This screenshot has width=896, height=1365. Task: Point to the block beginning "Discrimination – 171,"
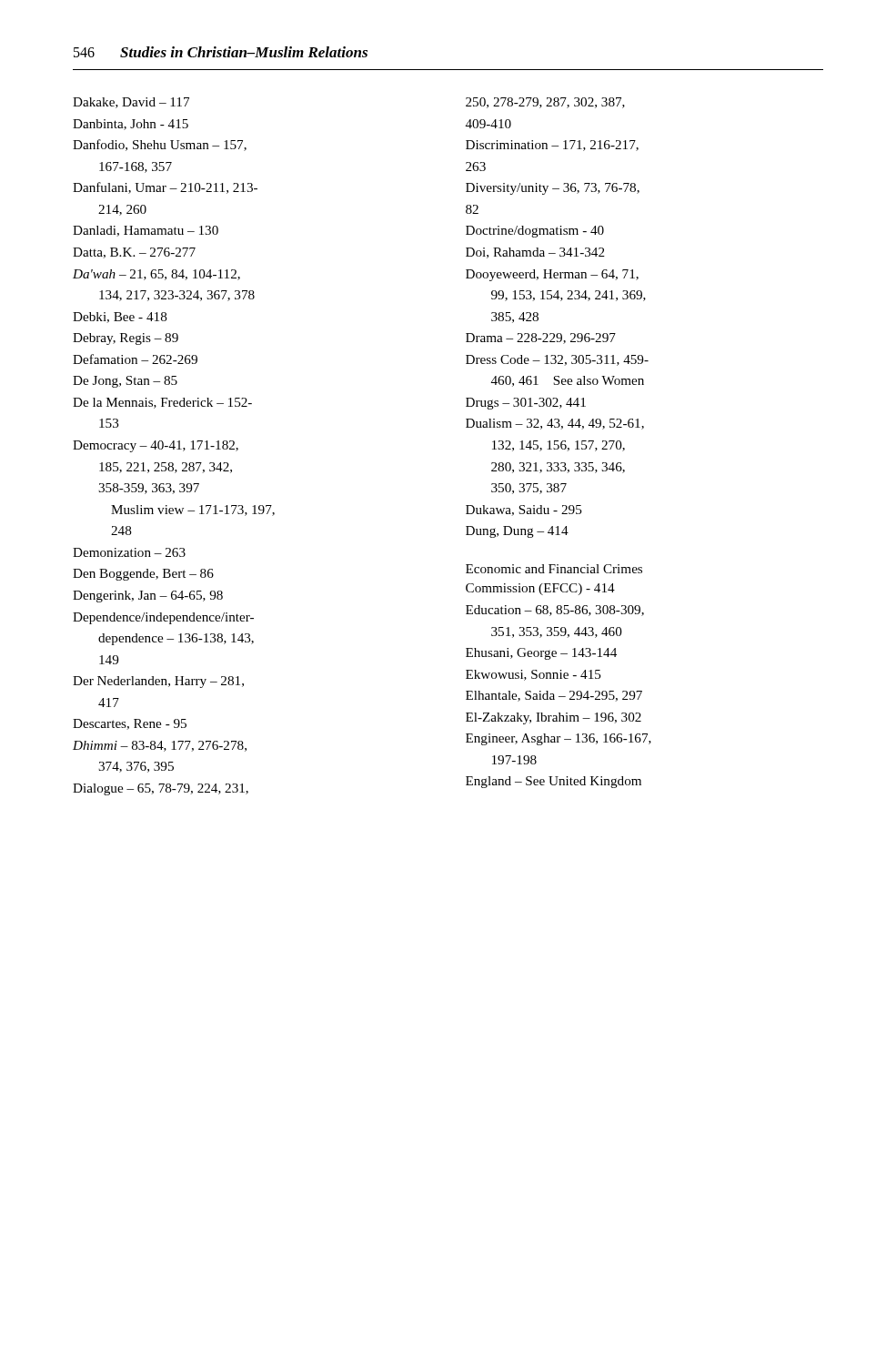pyautogui.click(x=552, y=155)
